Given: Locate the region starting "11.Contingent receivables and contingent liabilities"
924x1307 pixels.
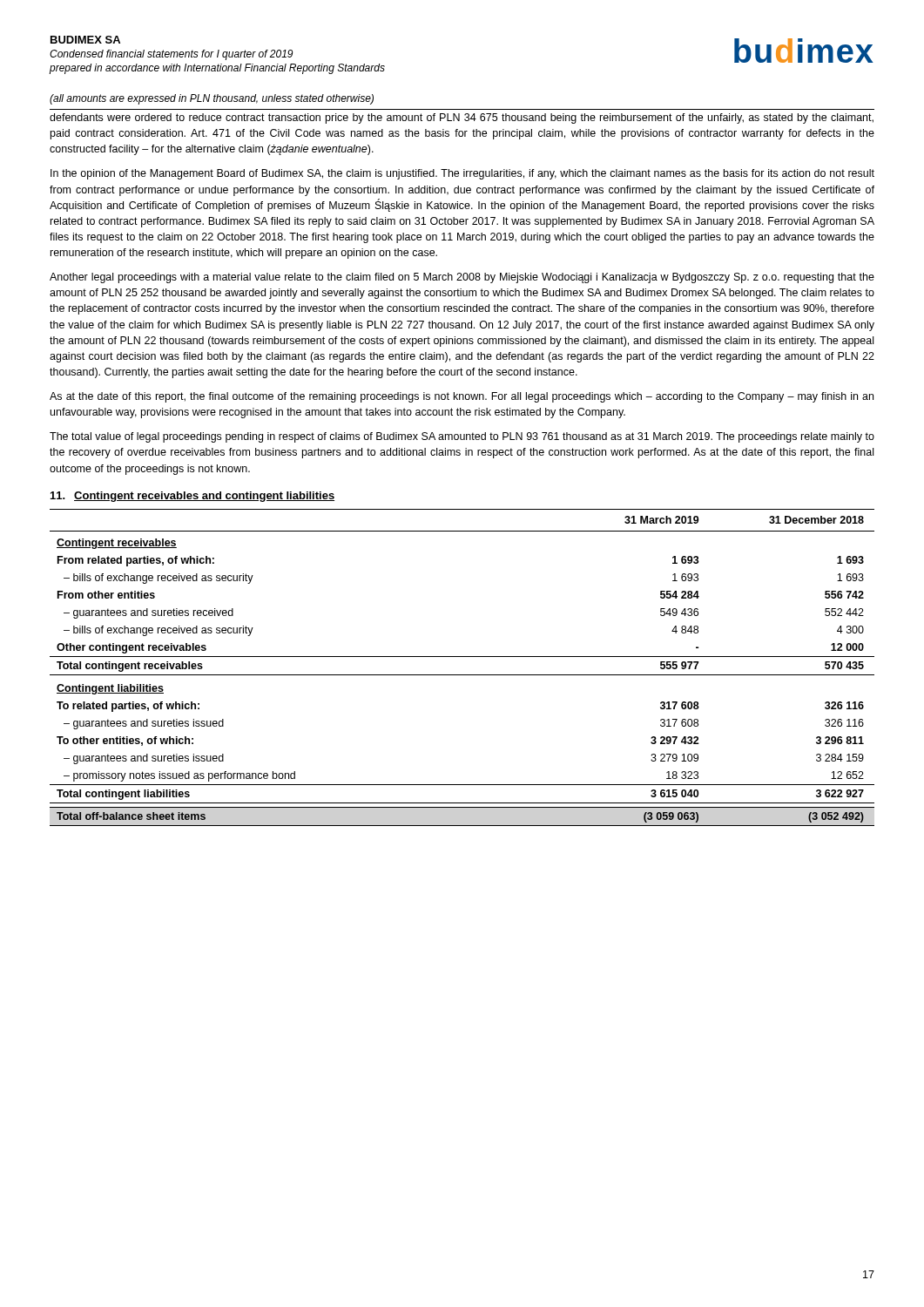Looking at the screenshot, I should click(x=192, y=495).
